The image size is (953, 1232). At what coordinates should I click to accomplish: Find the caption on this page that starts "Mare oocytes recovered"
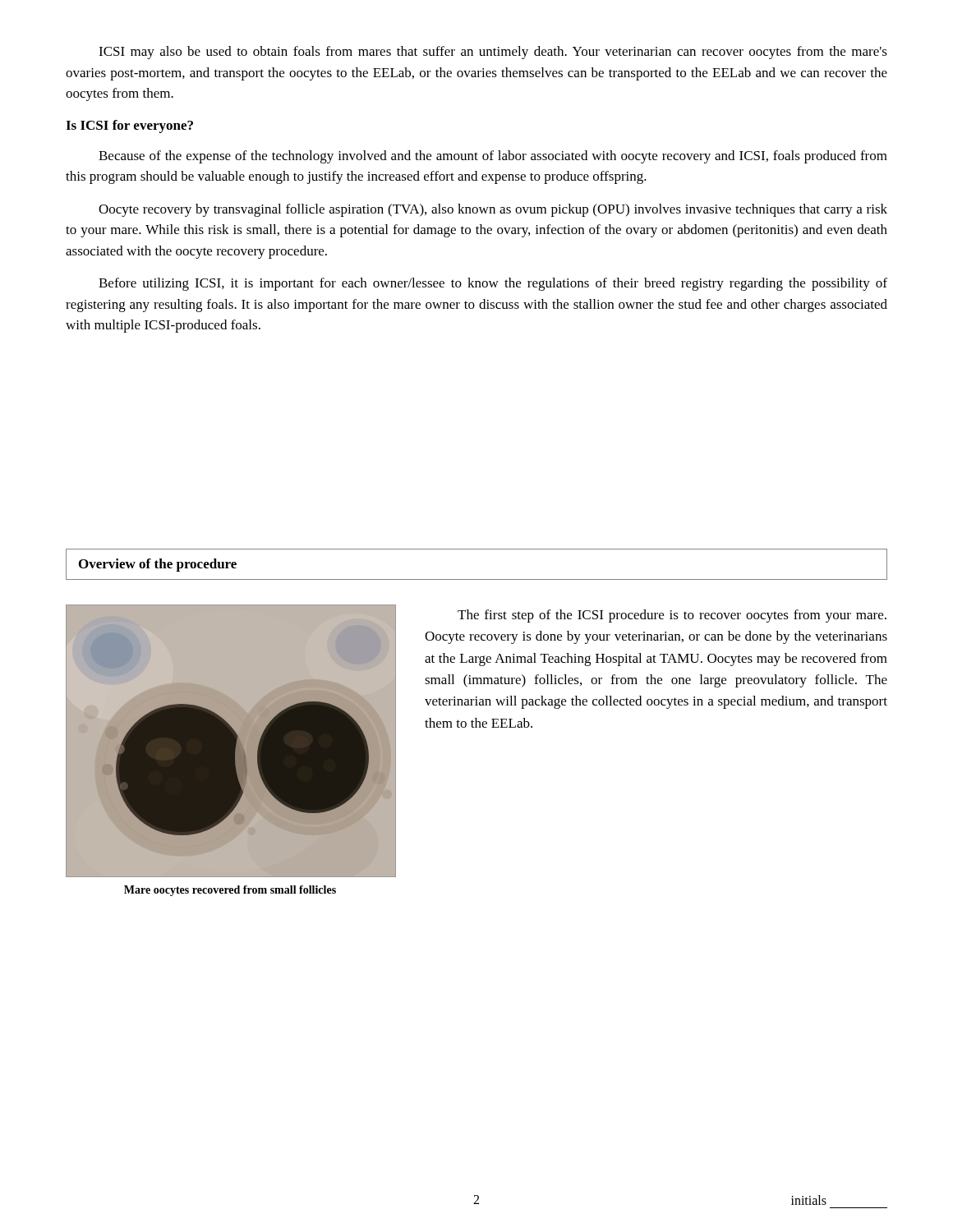pyautogui.click(x=230, y=890)
